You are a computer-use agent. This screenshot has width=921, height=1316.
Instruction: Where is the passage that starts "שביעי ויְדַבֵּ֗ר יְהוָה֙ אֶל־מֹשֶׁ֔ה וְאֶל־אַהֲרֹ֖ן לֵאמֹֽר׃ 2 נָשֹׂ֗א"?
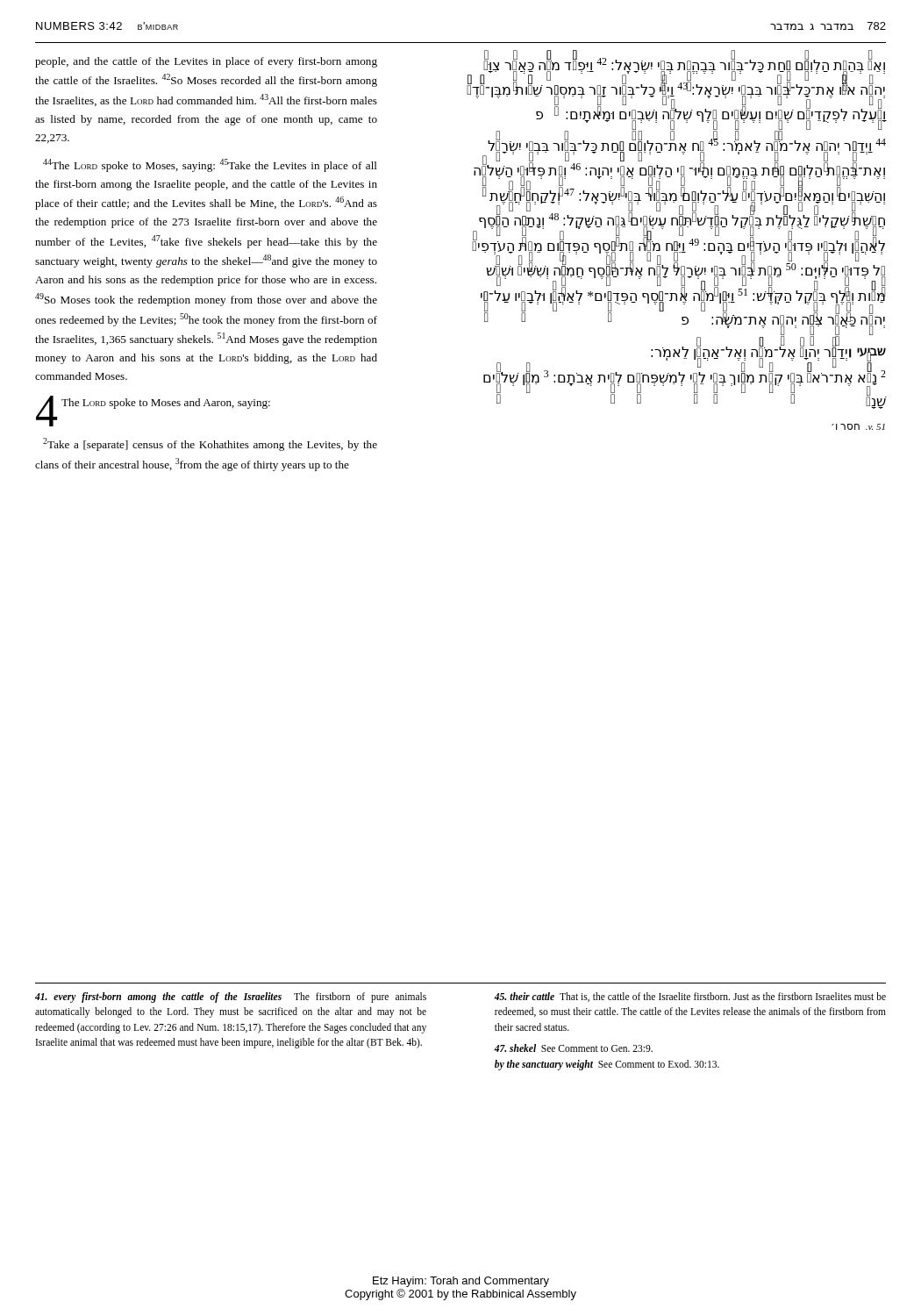(x=684, y=375)
